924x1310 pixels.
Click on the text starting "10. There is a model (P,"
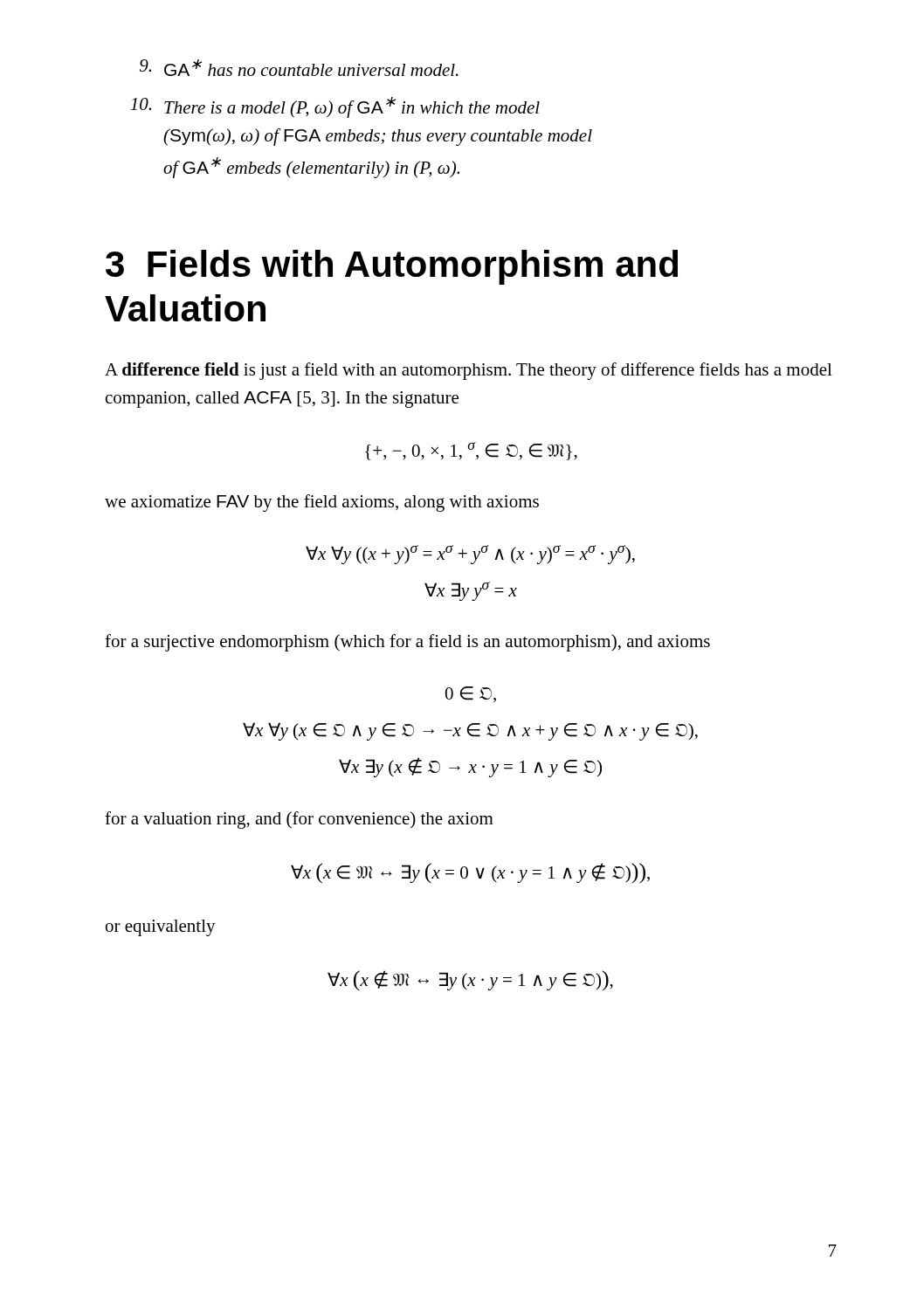click(x=471, y=136)
